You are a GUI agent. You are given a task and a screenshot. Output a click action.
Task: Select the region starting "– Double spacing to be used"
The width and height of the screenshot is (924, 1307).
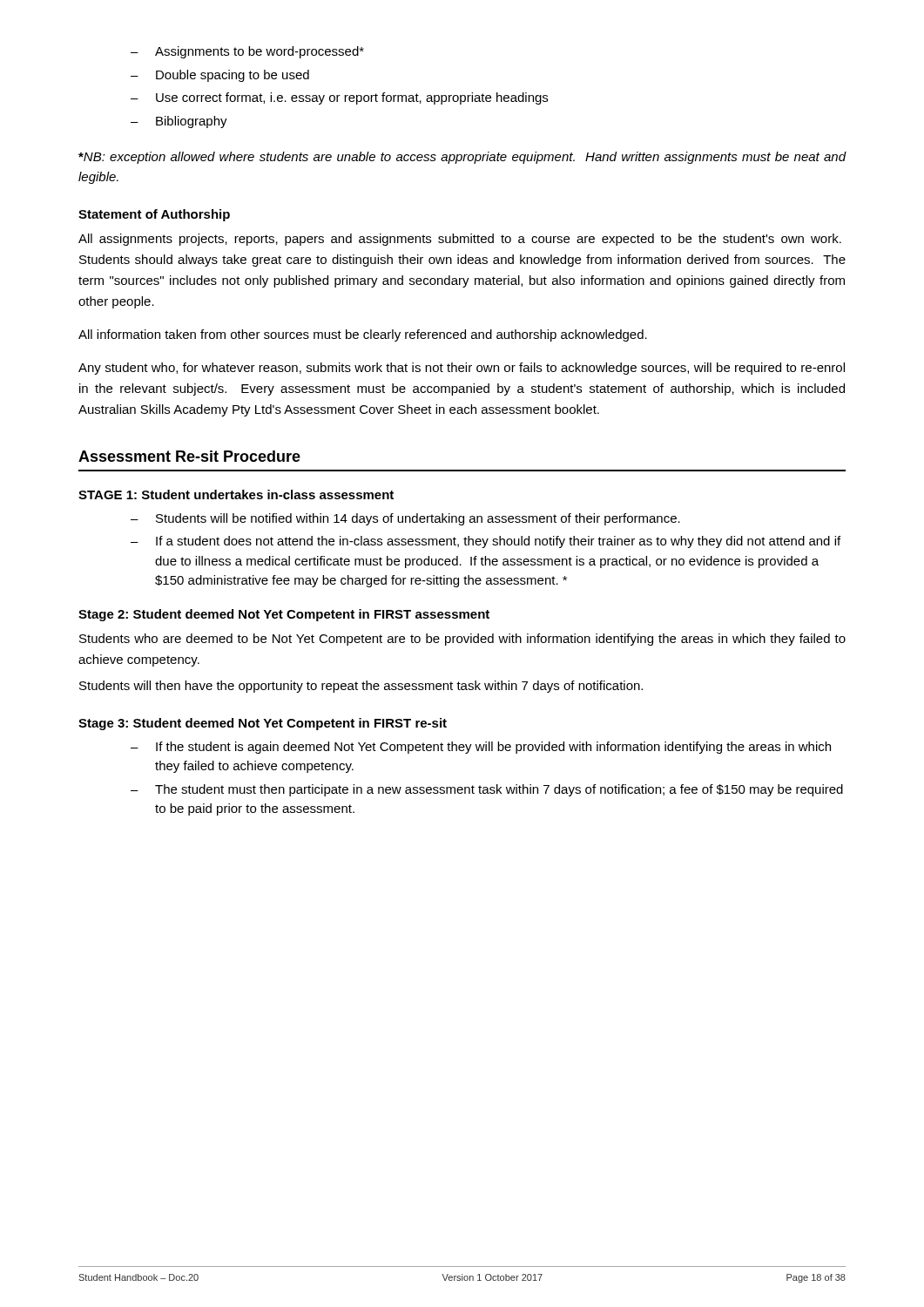point(220,76)
